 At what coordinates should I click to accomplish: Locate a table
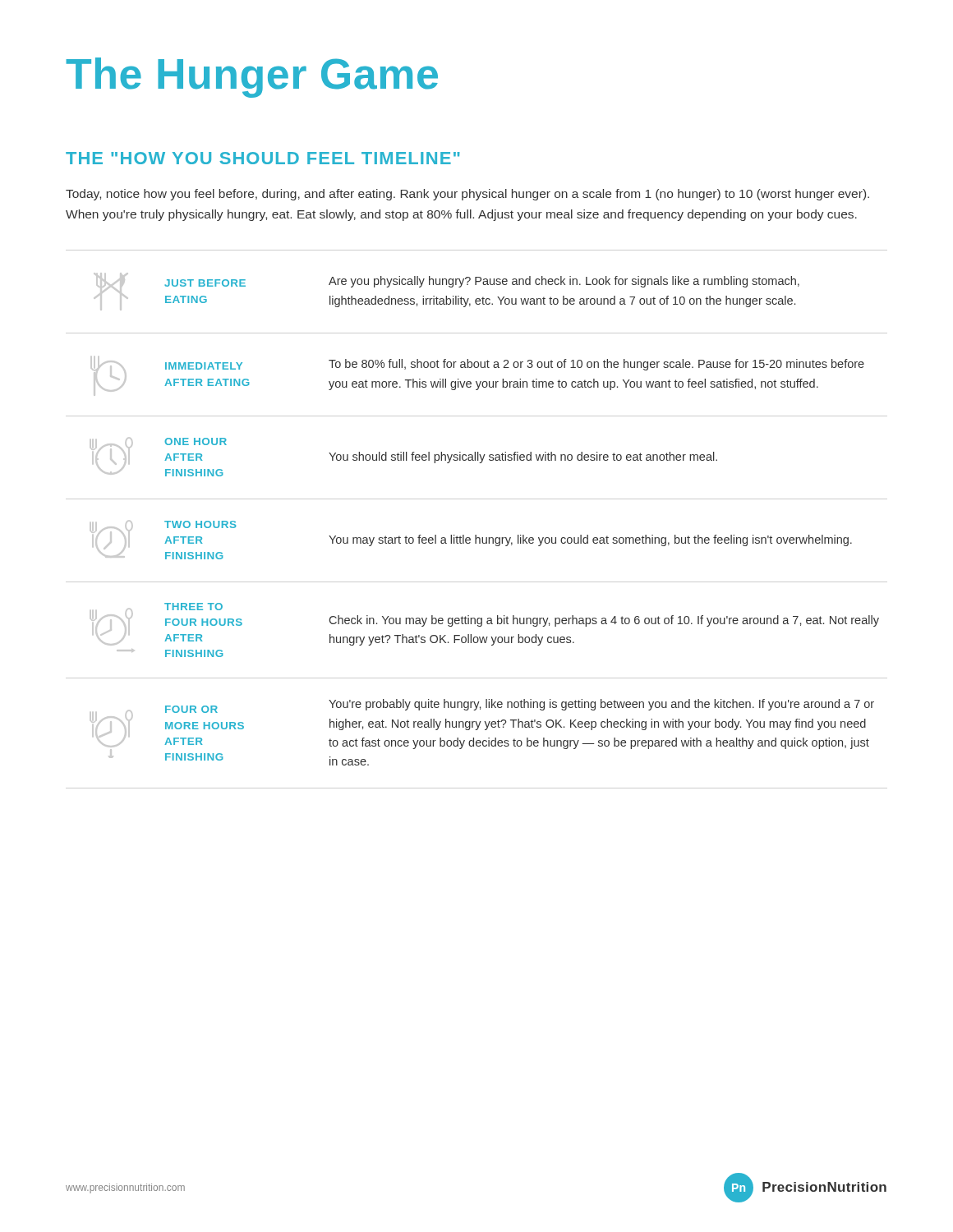[476, 519]
